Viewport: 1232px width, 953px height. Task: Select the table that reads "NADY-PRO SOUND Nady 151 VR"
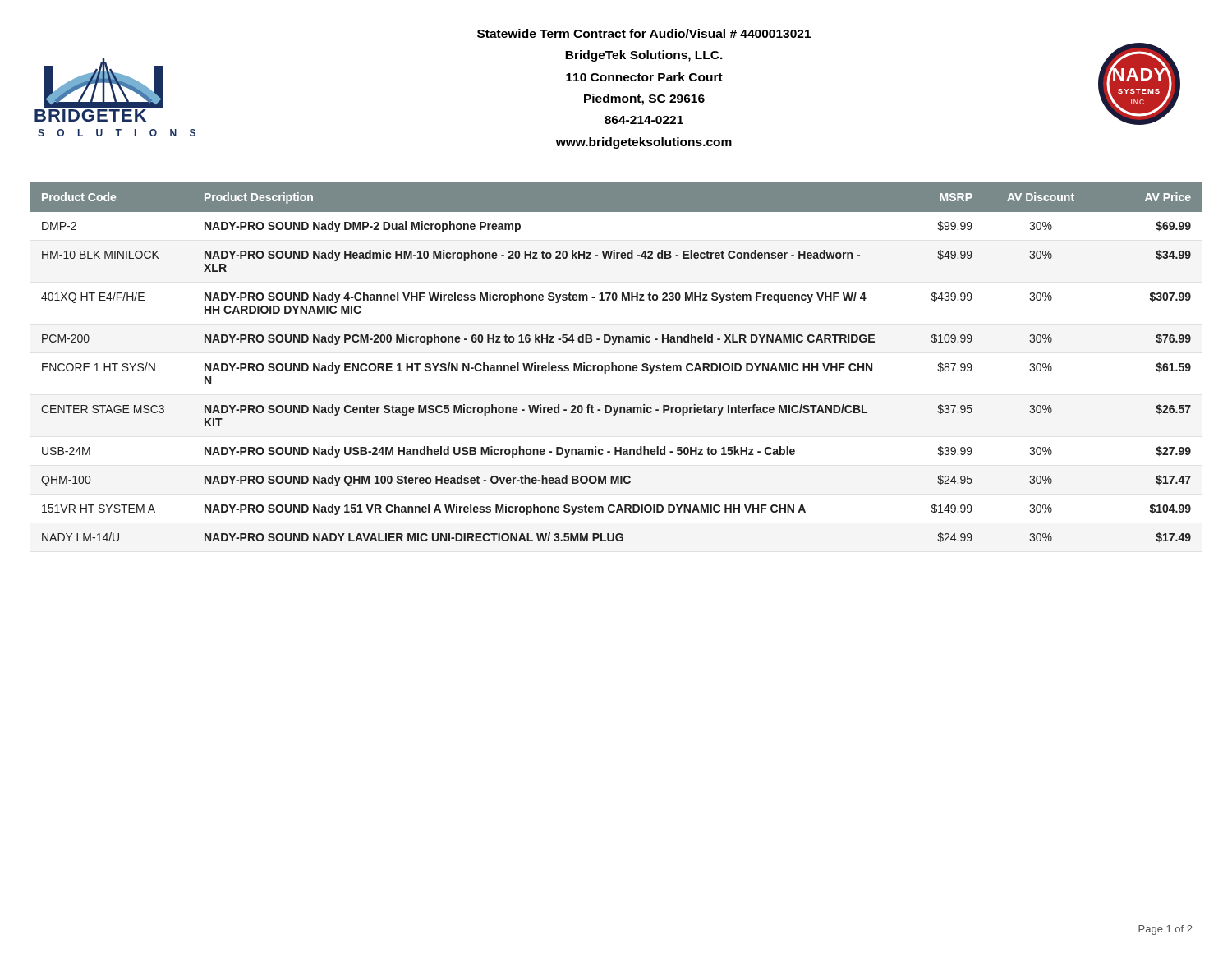coord(616,367)
